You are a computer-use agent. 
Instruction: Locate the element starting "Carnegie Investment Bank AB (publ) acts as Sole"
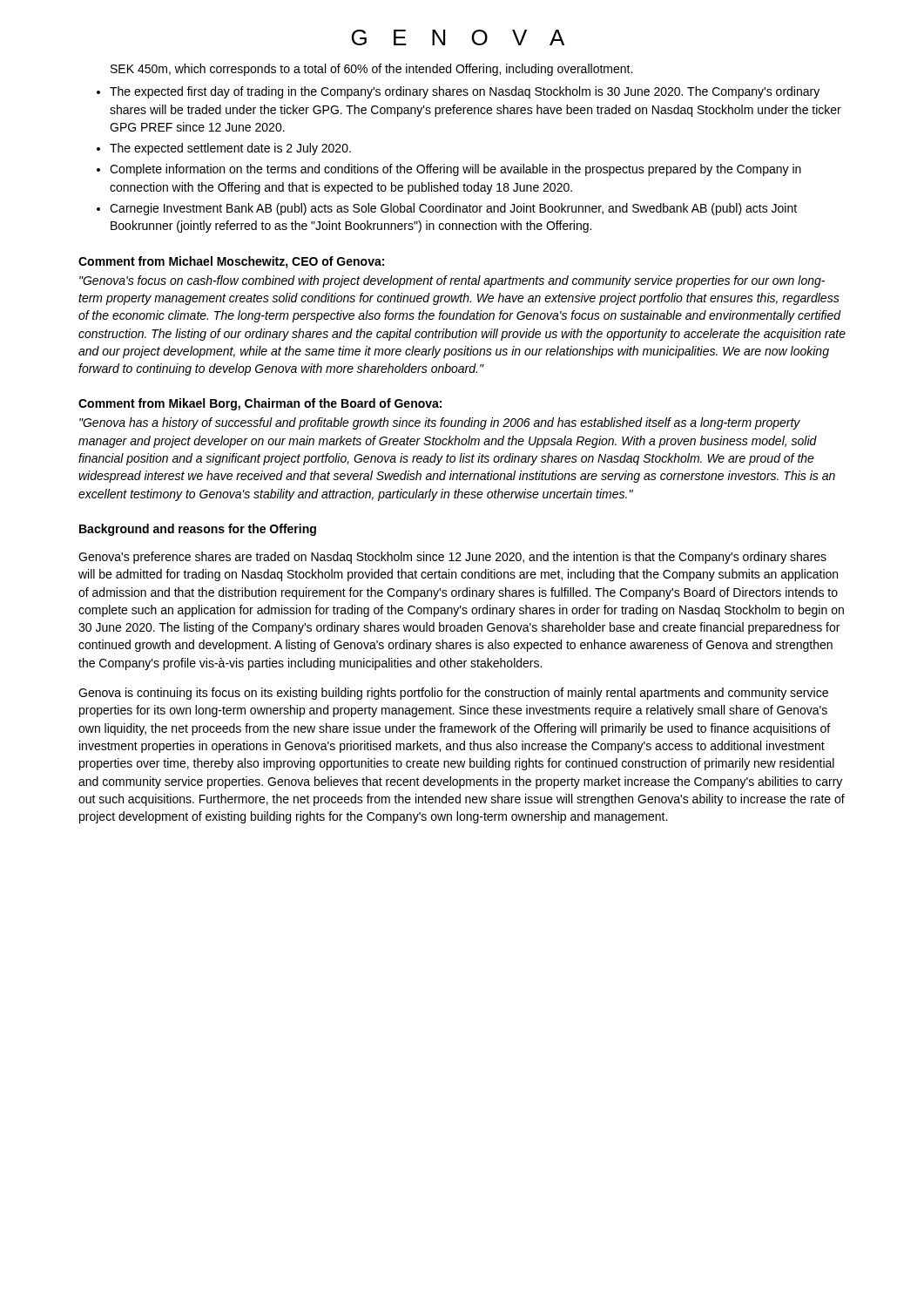(453, 217)
